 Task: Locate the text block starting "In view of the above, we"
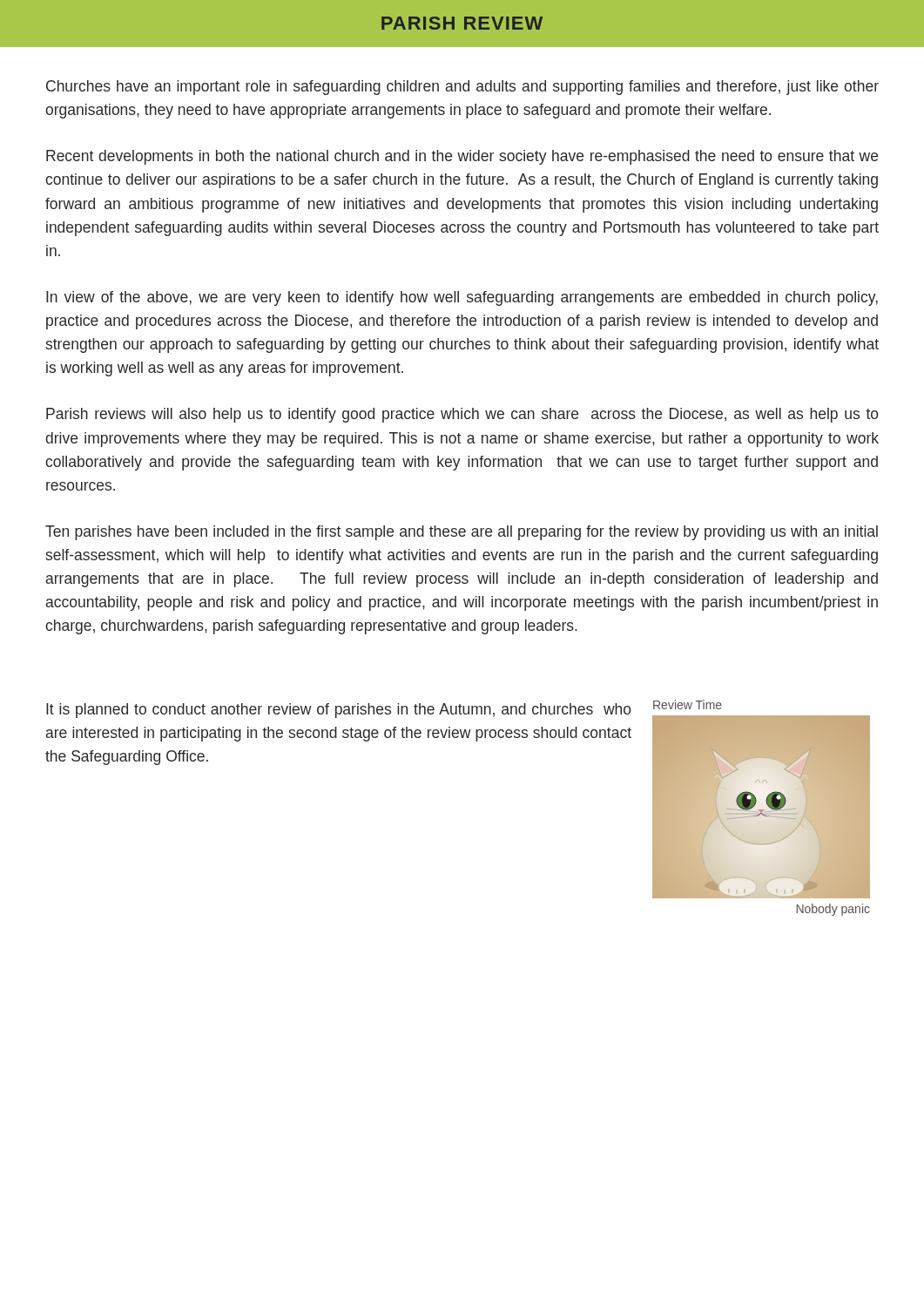pyautogui.click(x=462, y=333)
